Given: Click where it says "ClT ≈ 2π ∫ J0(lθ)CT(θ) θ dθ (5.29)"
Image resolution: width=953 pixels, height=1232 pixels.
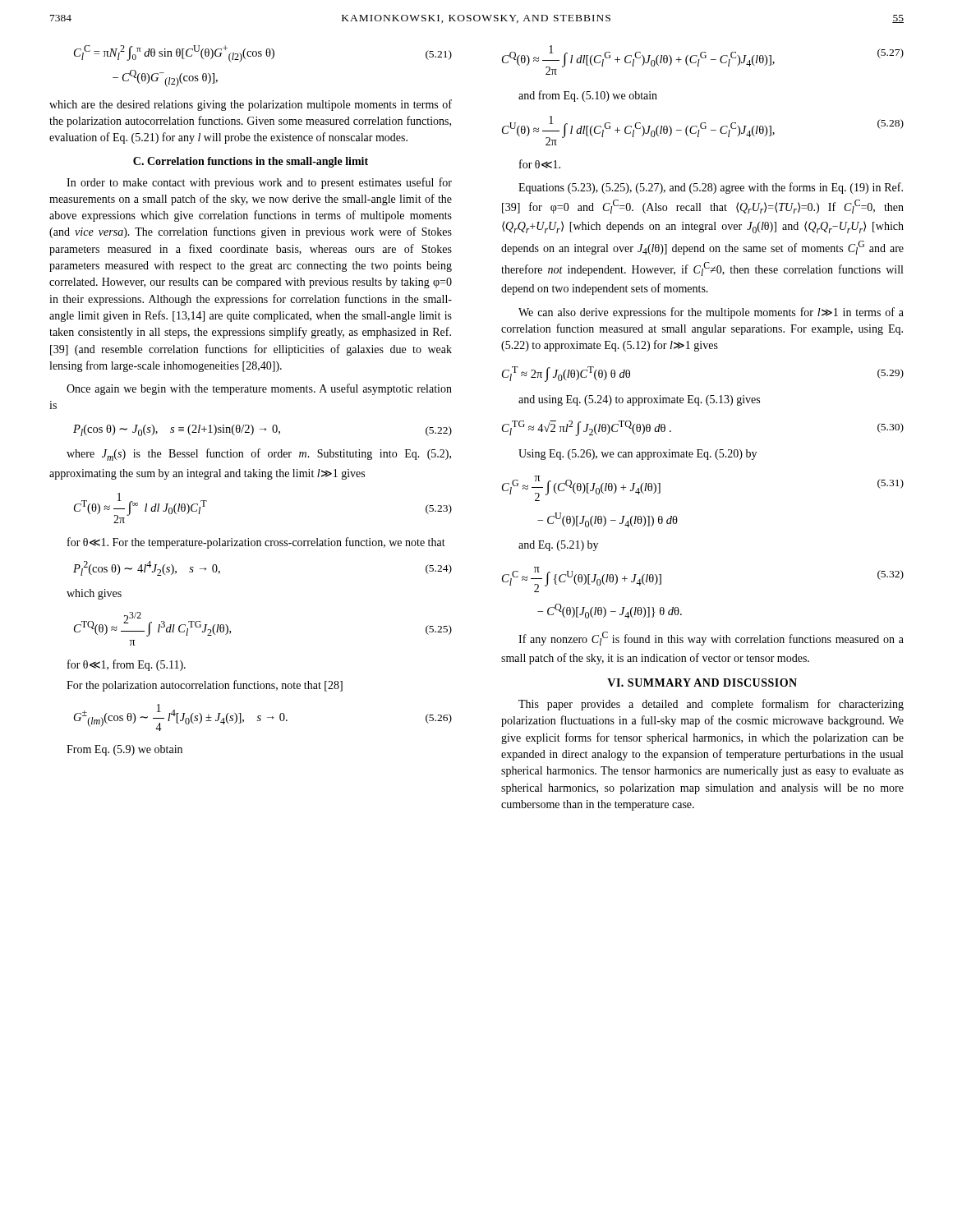Looking at the screenshot, I should click(x=564, y=374).
